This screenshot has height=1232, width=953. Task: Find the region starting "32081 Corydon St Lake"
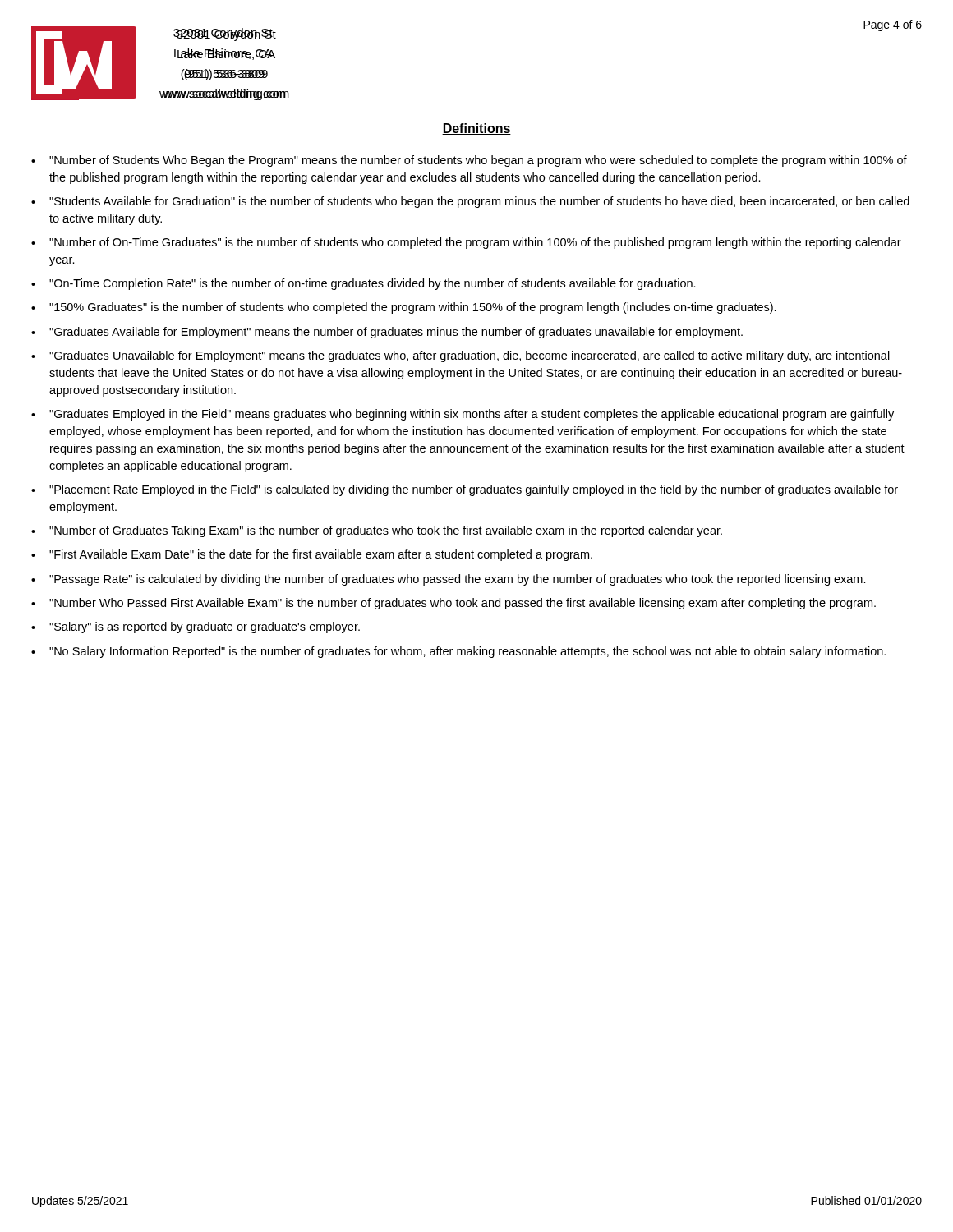point(223,63)
